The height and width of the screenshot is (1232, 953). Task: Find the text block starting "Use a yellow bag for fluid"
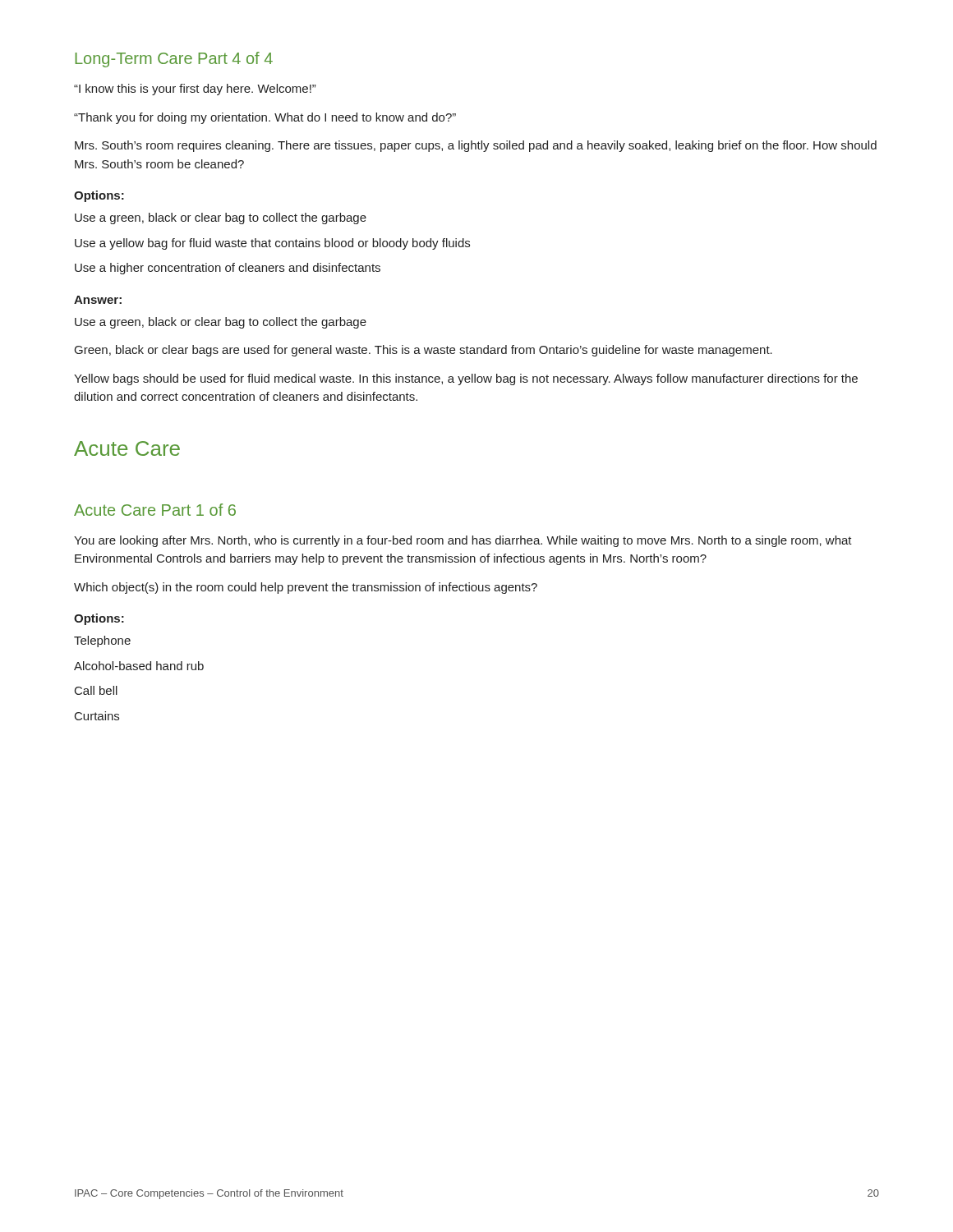coord(272,242)
